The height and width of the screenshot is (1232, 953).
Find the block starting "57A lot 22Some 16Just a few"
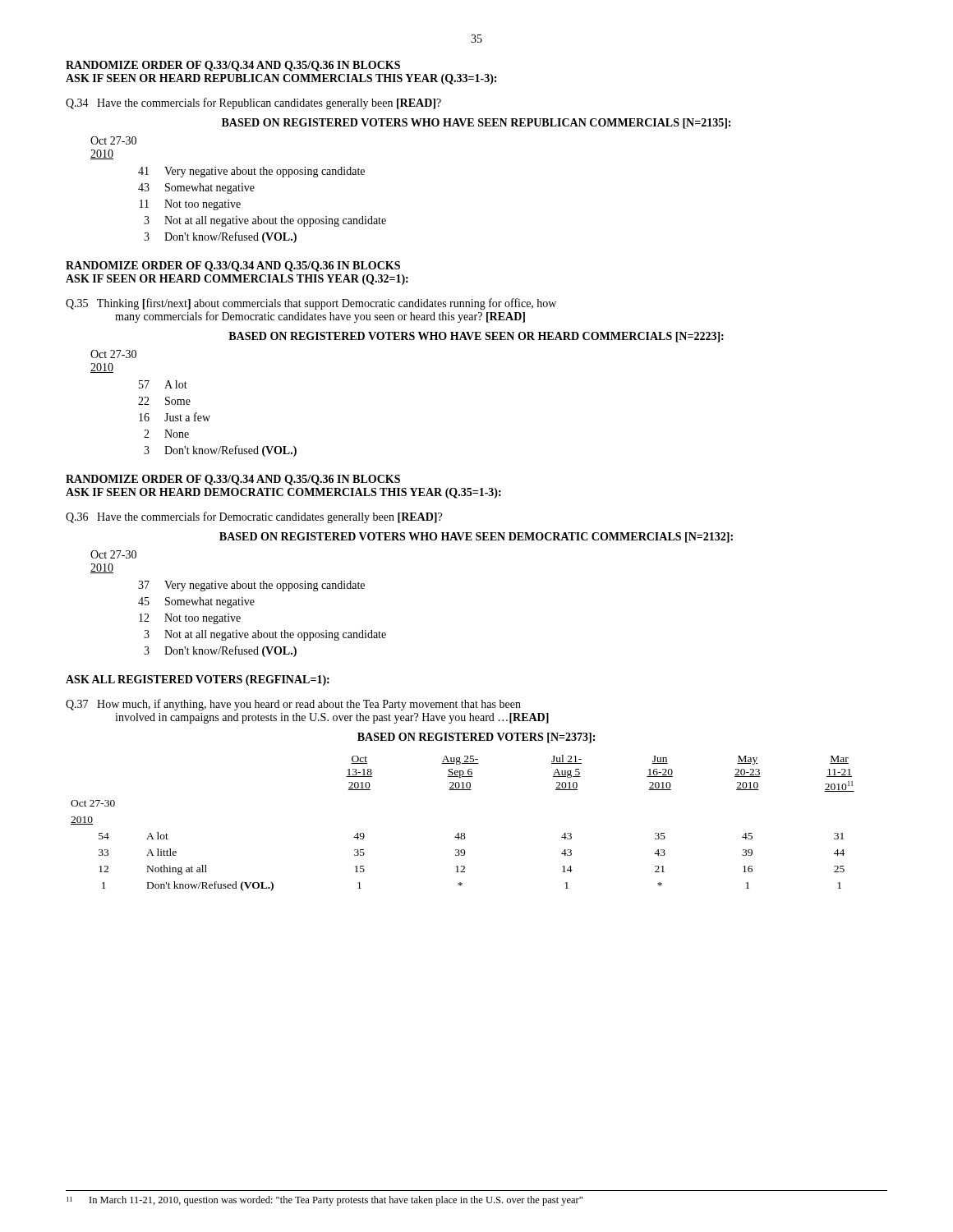207,418
